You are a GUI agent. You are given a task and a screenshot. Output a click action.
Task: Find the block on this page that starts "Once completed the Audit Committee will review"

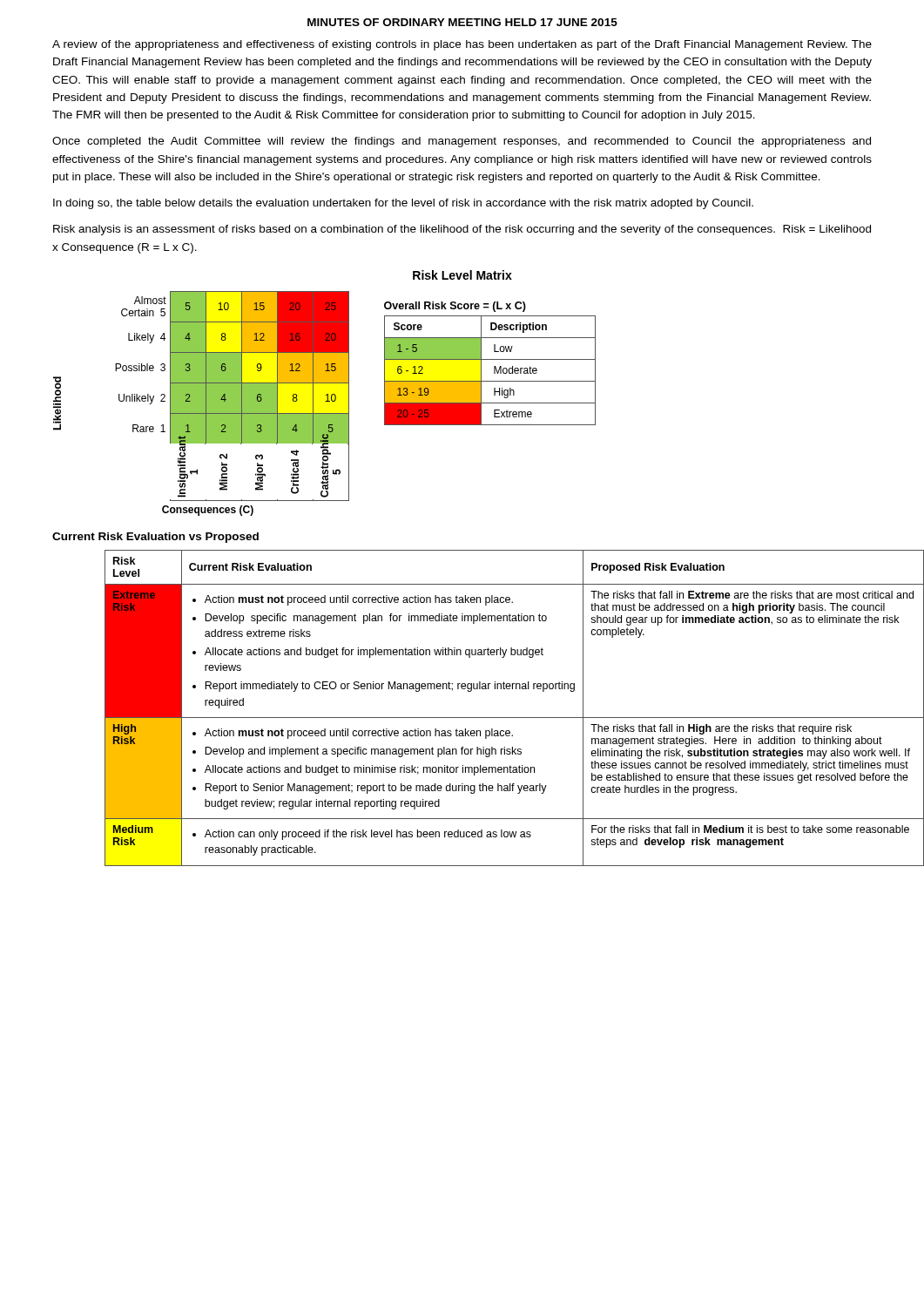click(462, 159)
